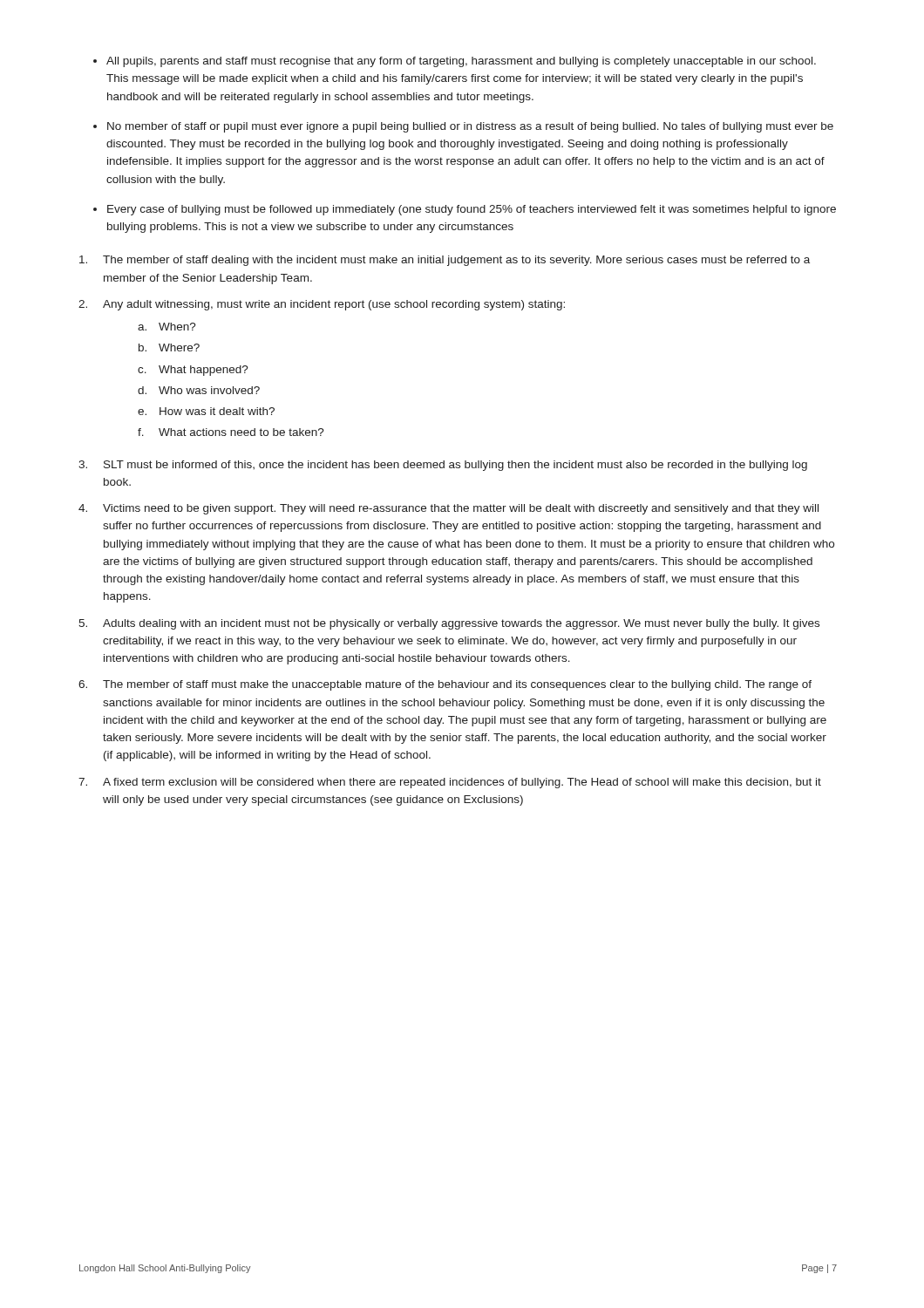Image resolution: width=924 pixels, height=1308 pixels.
Task: Locate the block of text that opens with "3. SLT must be informed of"
Action: (x=458, y=473)
